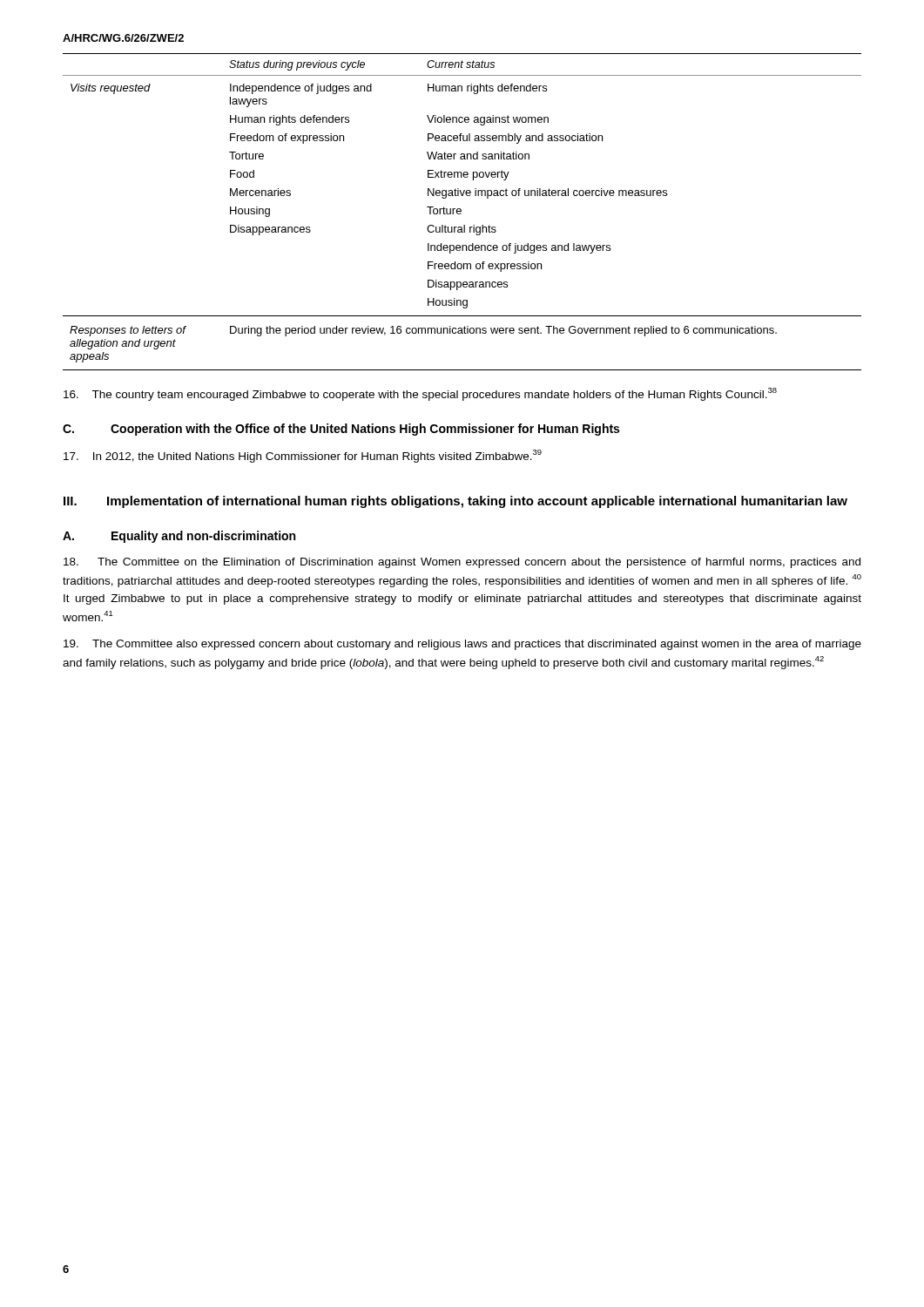
Task: Click on the table containing "Cultural rights"
Action: [x=462, y=212]
